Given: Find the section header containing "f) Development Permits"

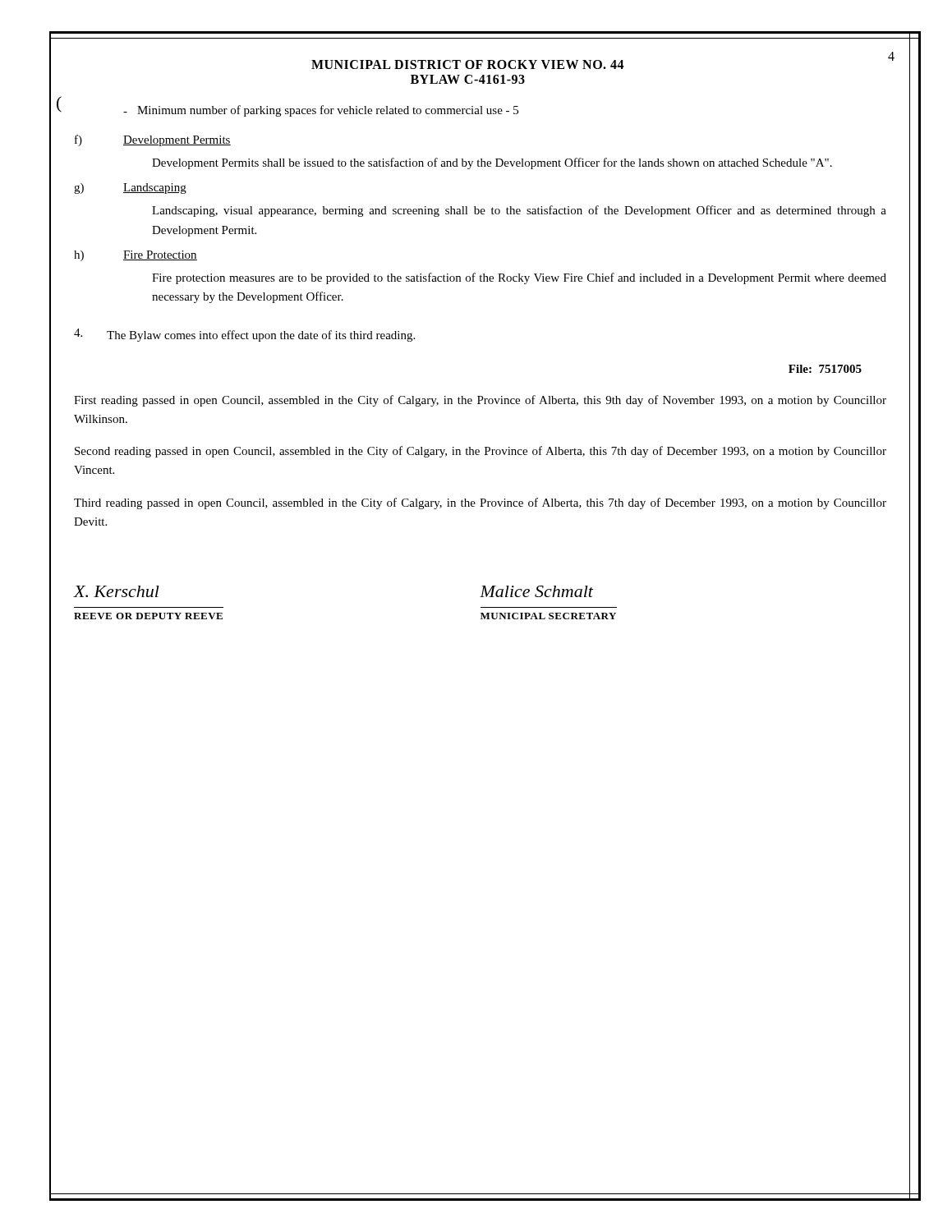Looking at the screenshot, I should 152,140.
